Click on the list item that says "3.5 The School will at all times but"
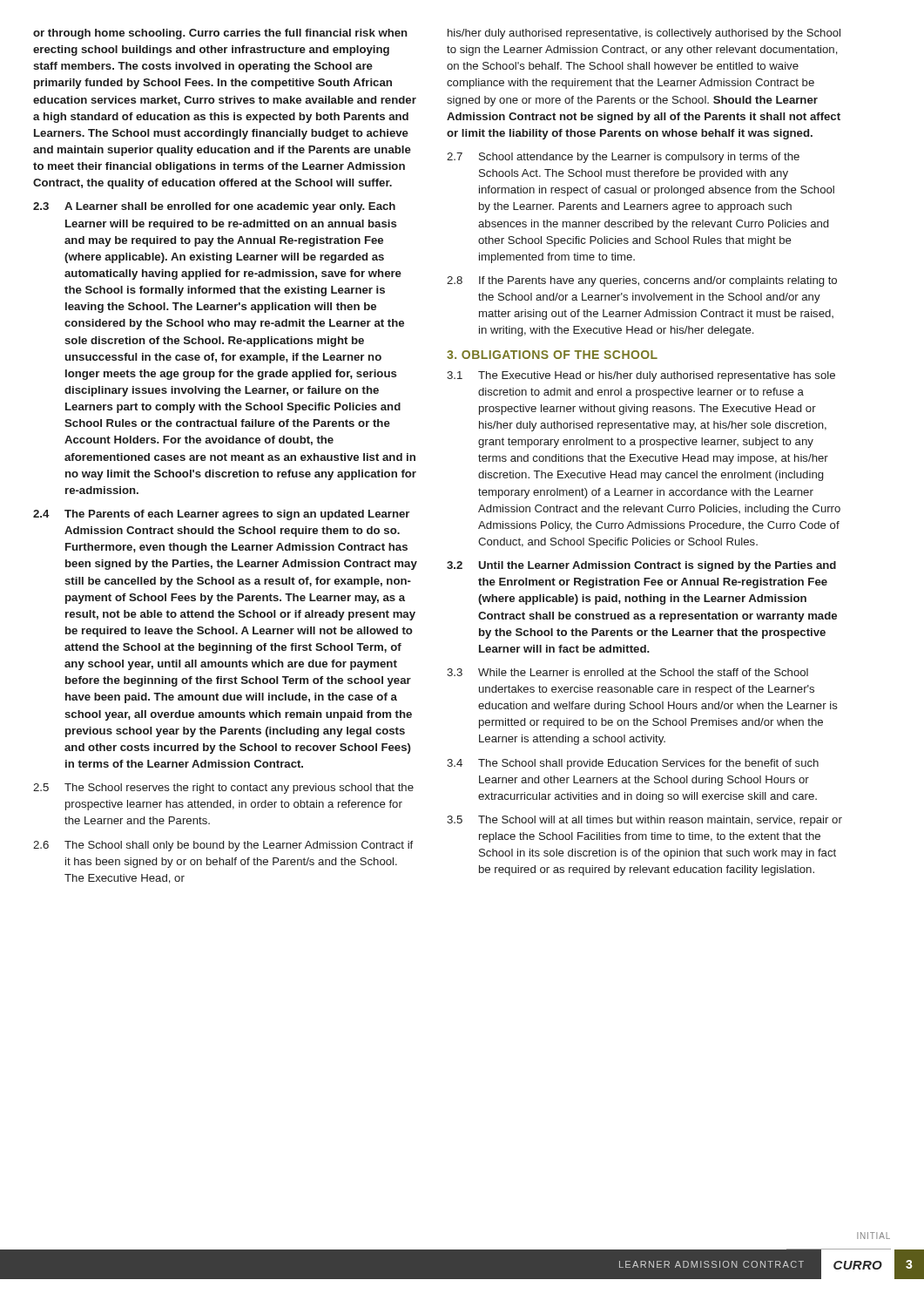Image resolution: width=924 pixels, height=1307 pixels. click(x=645, y=845)
